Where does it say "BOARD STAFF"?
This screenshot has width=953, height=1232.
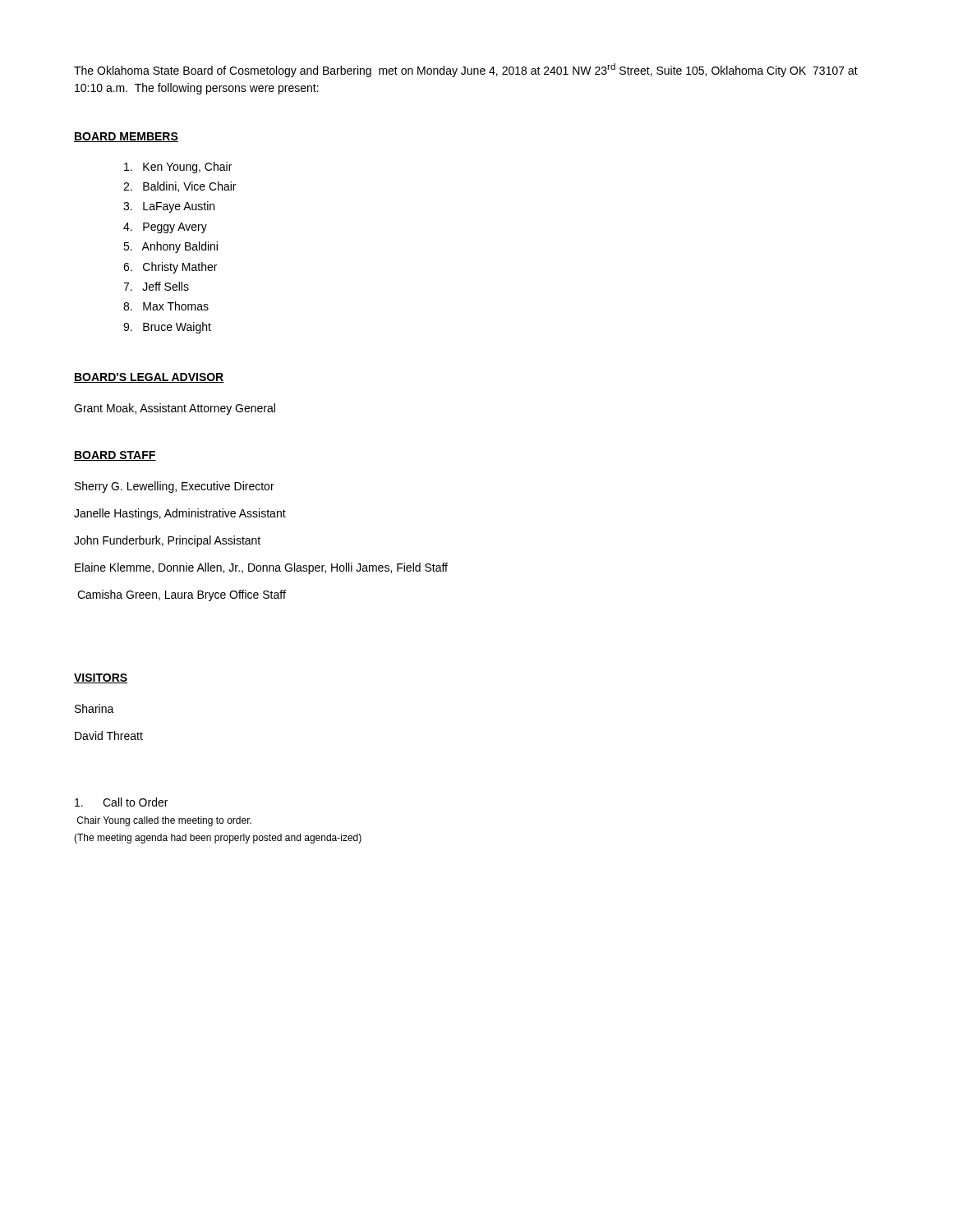[115, 455]
